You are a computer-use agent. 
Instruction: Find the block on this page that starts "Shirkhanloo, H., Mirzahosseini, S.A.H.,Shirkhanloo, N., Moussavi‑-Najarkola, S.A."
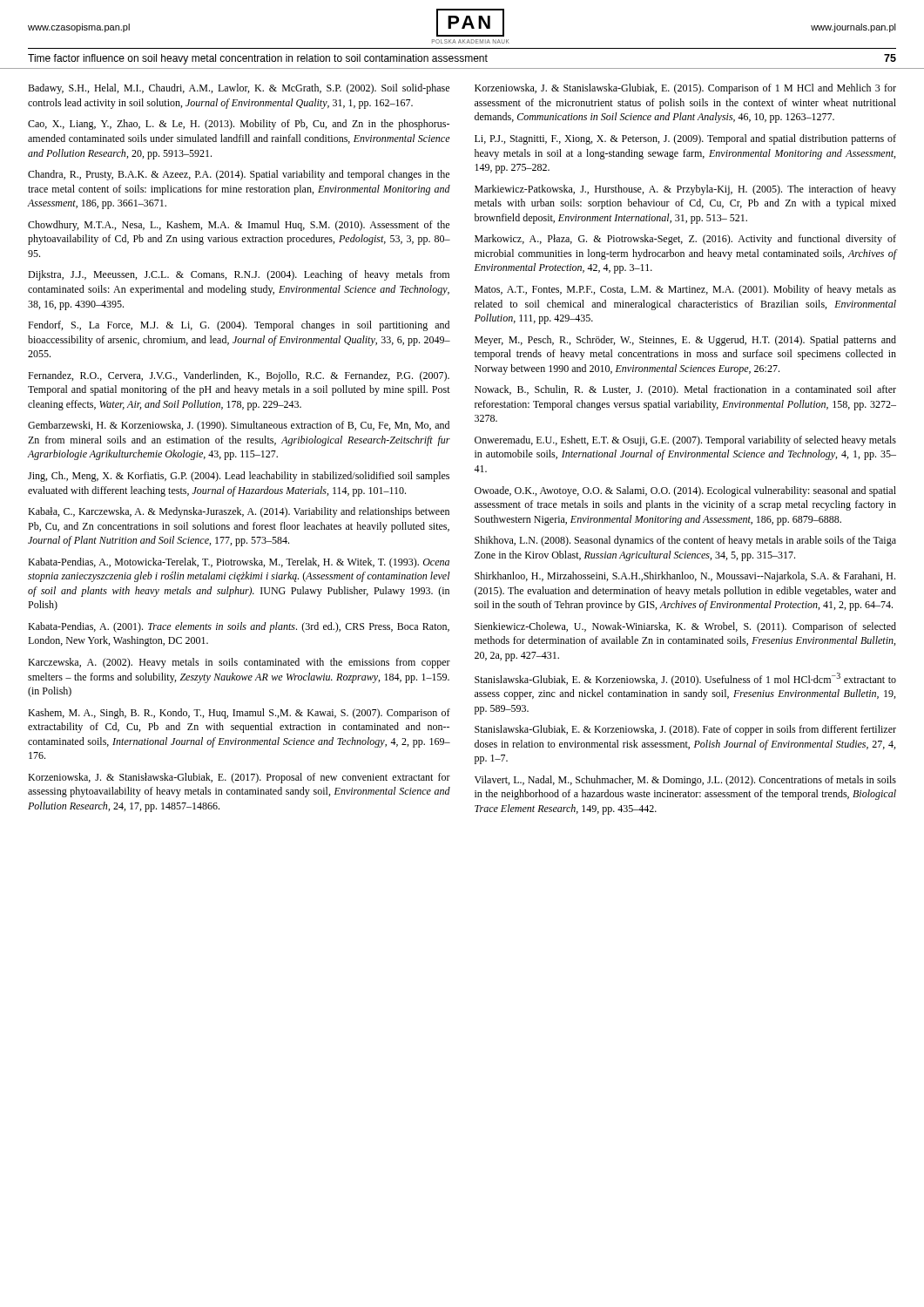tap(685, 591)
